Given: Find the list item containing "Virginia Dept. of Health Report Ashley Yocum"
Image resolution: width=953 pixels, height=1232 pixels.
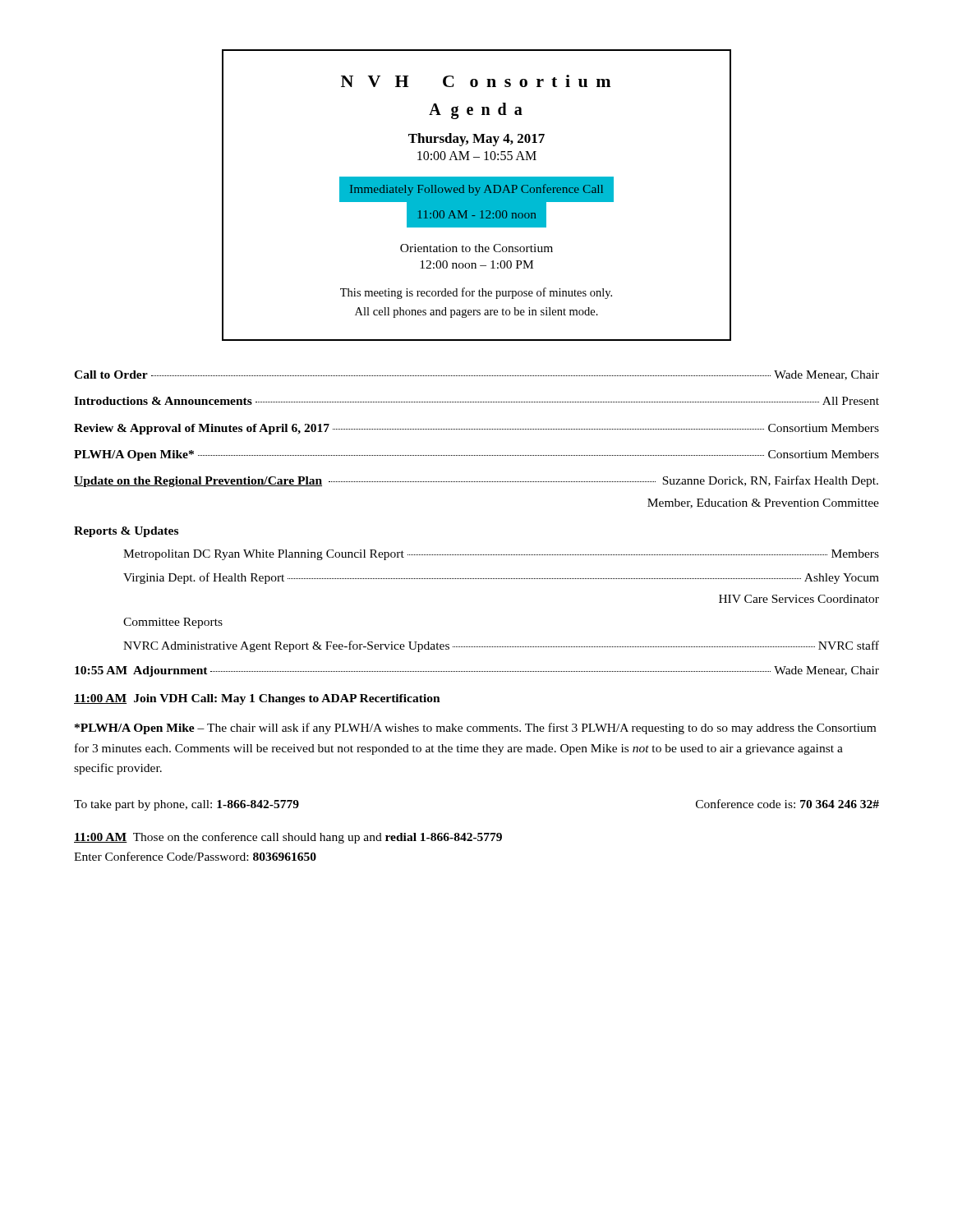Looking at the screenshot, I should [501, 588].
